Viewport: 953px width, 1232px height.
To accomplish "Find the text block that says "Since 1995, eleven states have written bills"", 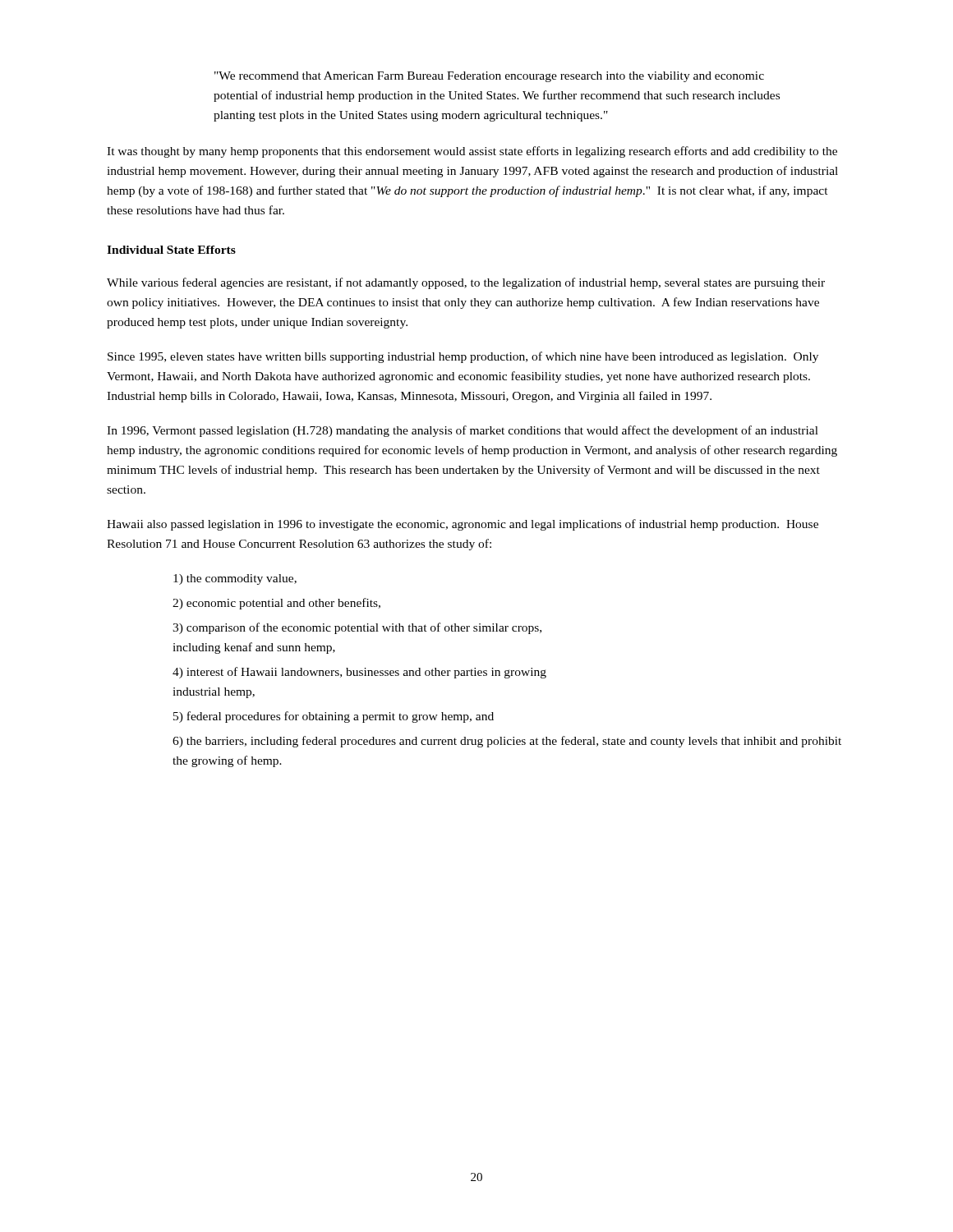I will [463, 376].
